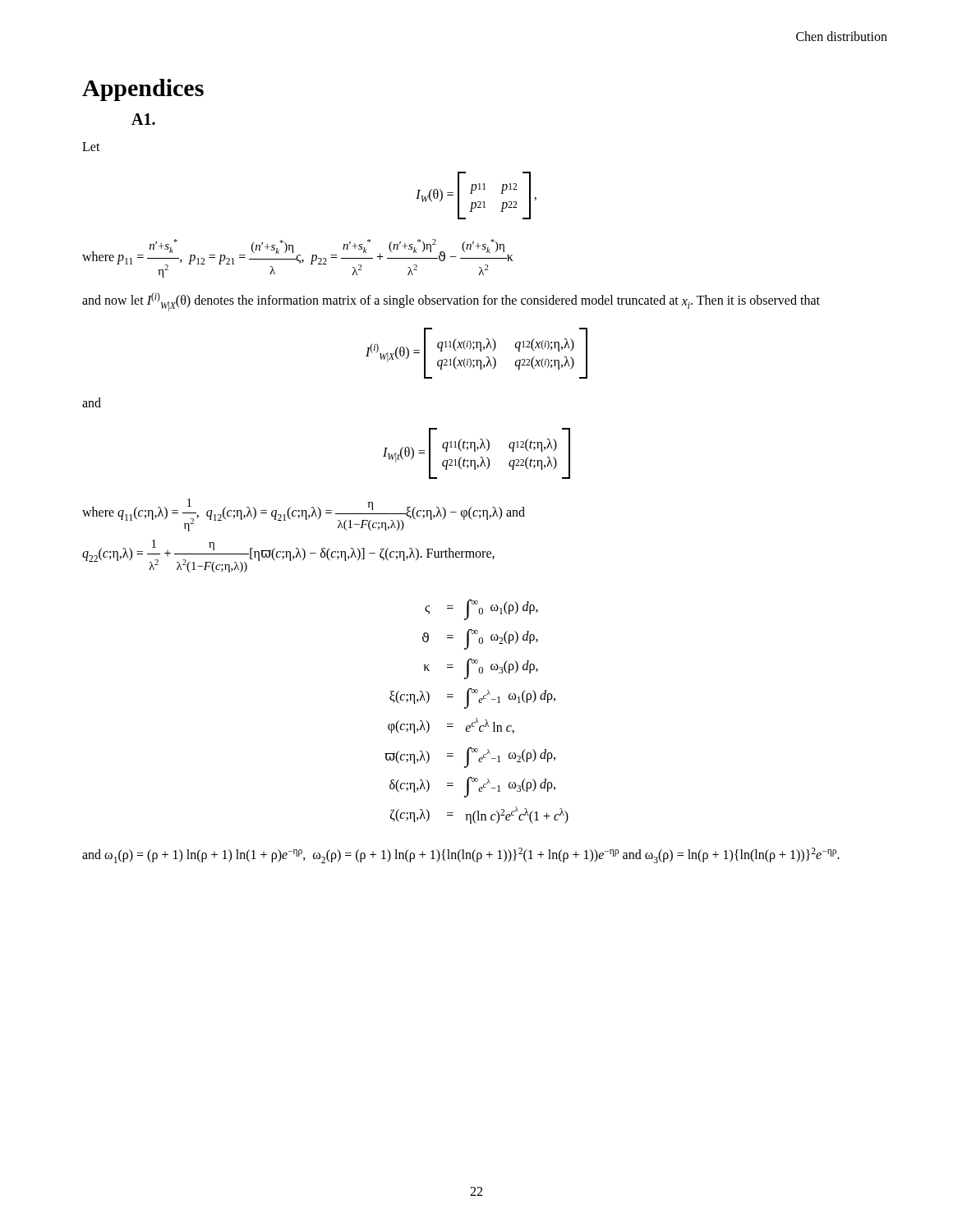Click on the formula that says "ς = ∫∞0 ω1(ρ) dρ, ϑ = ∫∞0"
953x1232 pixels.
point(476,711)
